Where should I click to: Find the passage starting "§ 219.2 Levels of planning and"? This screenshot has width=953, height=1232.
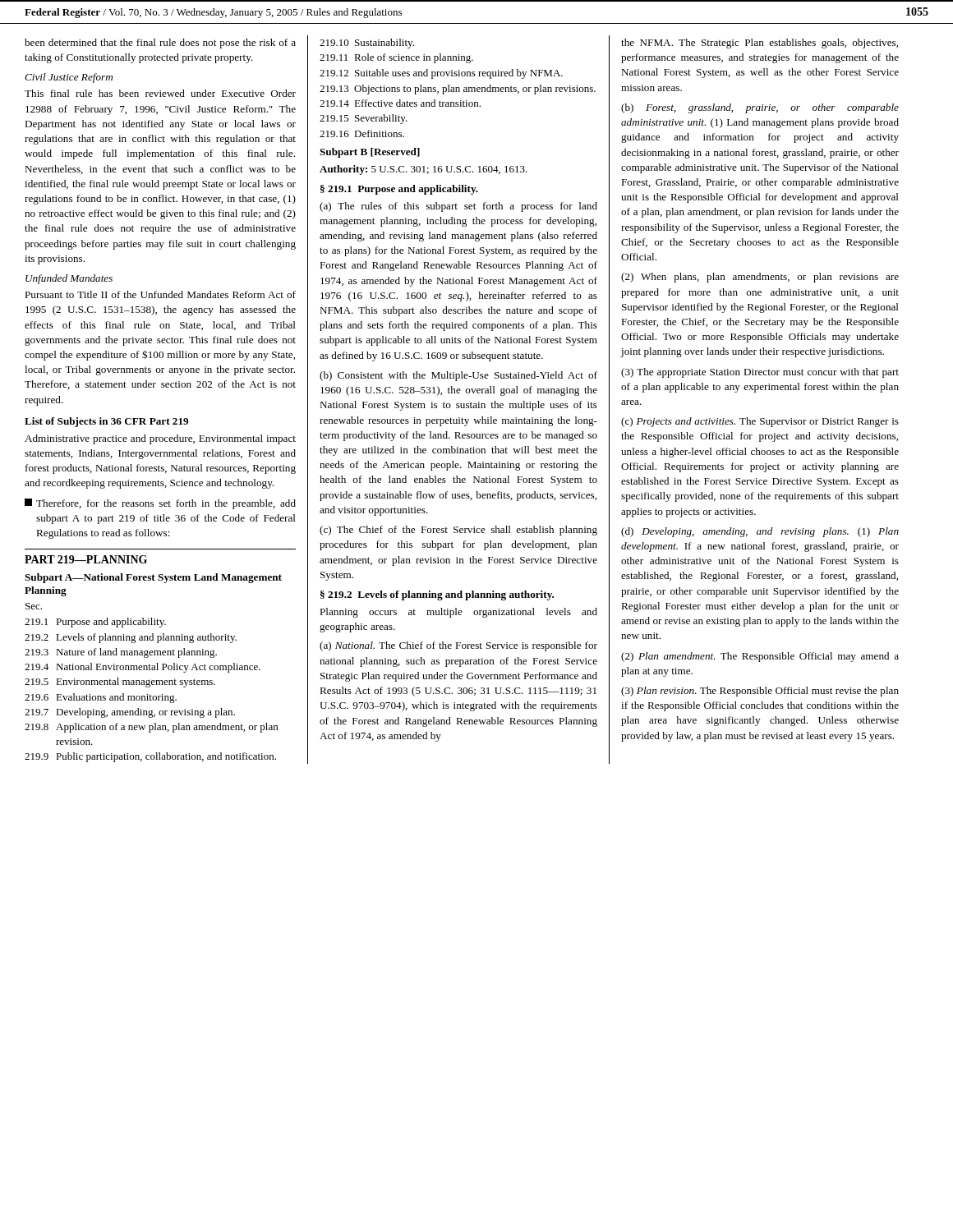coord(437,594)
